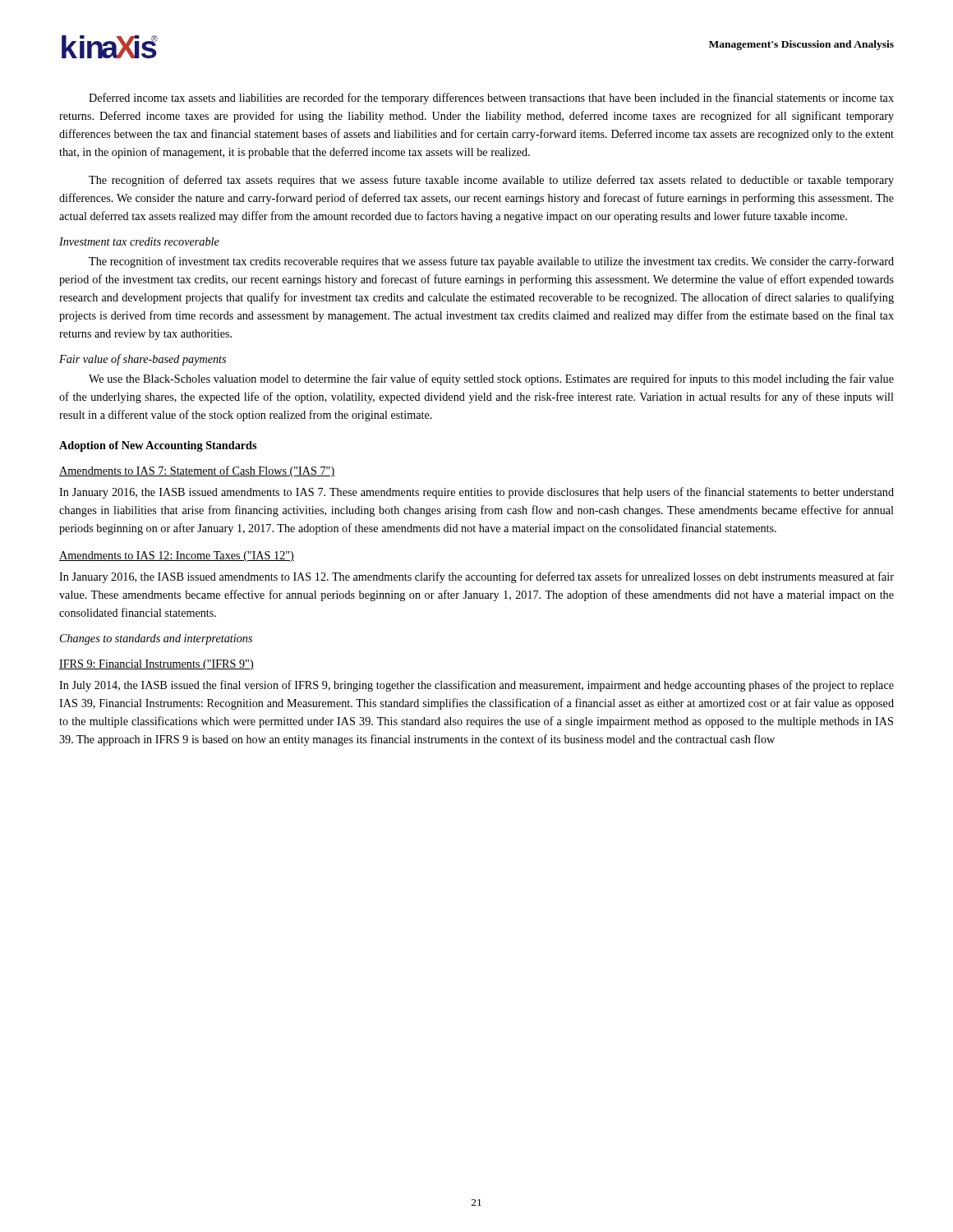
Task: Find "IFRS 9: Financial Instruments ("IFRS 9")" on this page
Action: click(156, 664)
